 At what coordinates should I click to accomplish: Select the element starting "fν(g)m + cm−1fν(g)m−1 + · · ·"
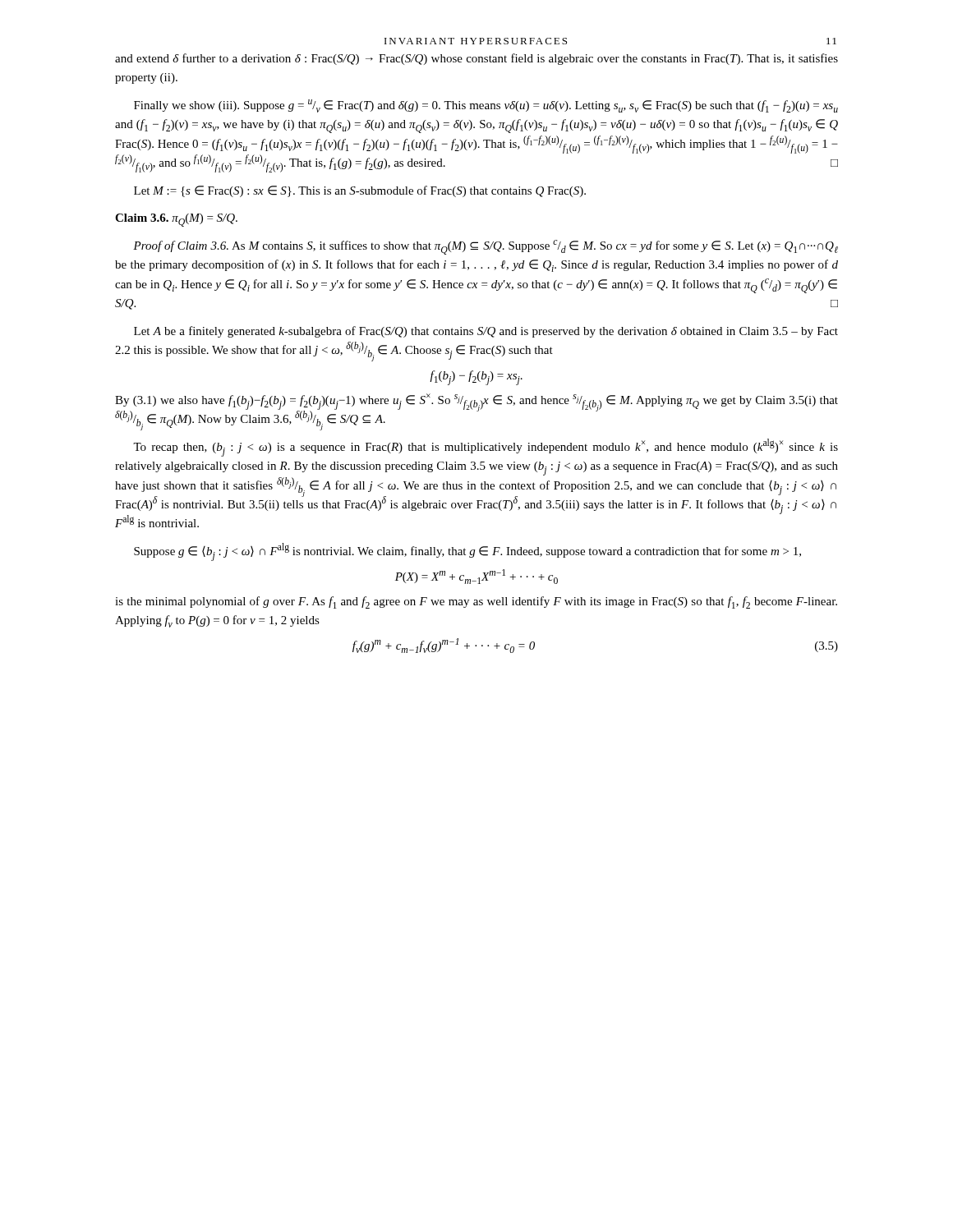point(476,646)
